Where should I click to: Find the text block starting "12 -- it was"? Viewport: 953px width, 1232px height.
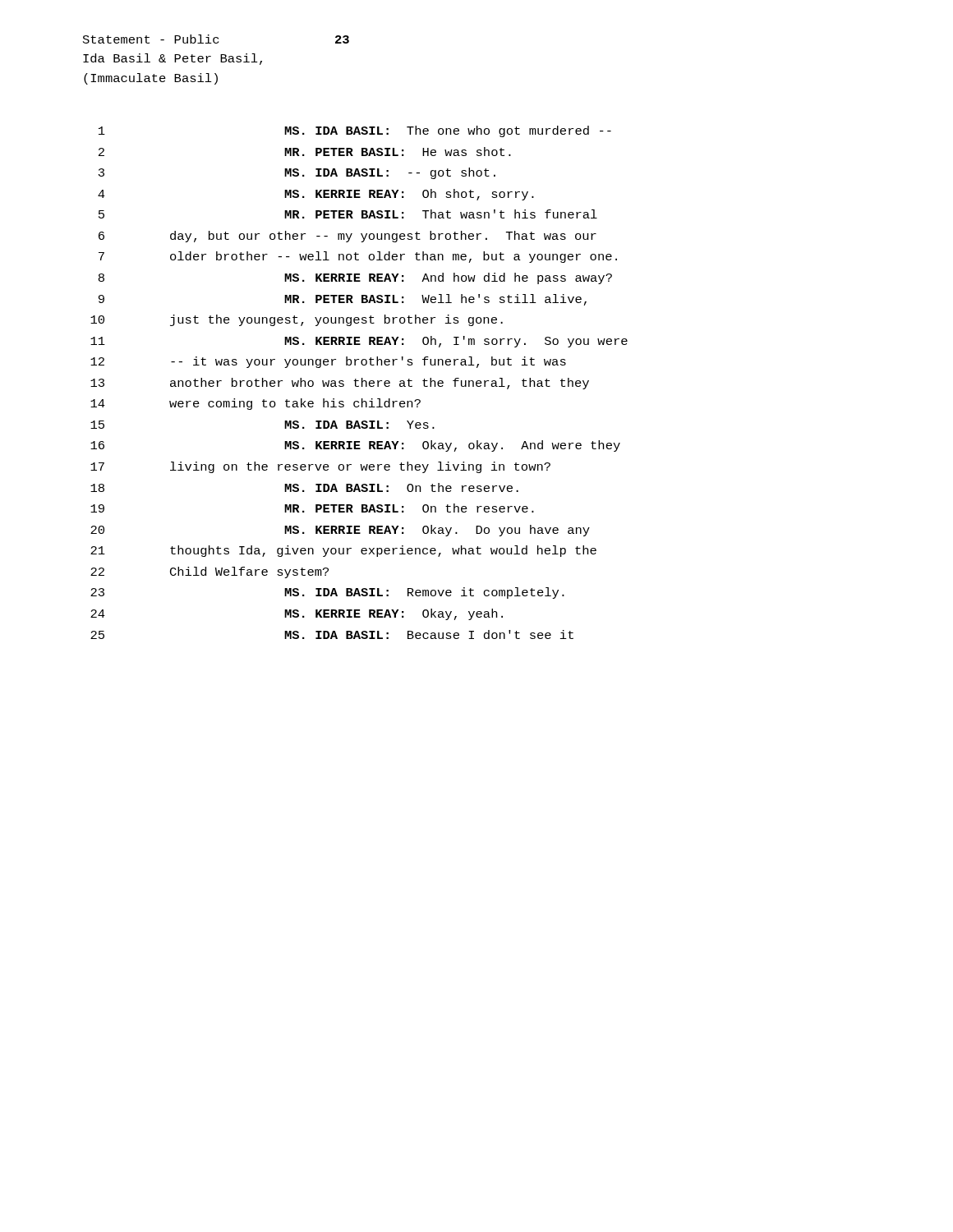tap(476, 363)
